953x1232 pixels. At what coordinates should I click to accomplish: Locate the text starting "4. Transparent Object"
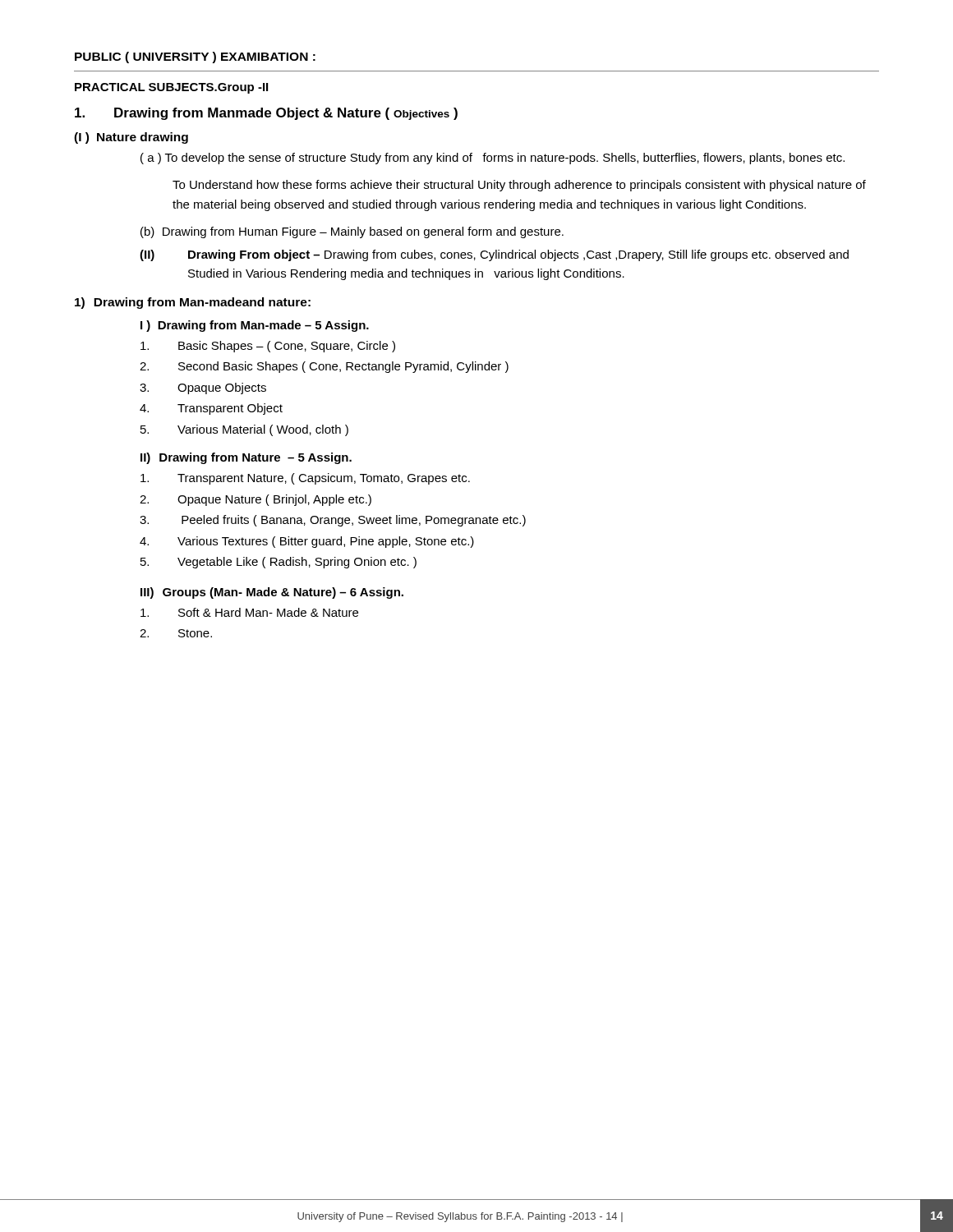coord(211,408)
